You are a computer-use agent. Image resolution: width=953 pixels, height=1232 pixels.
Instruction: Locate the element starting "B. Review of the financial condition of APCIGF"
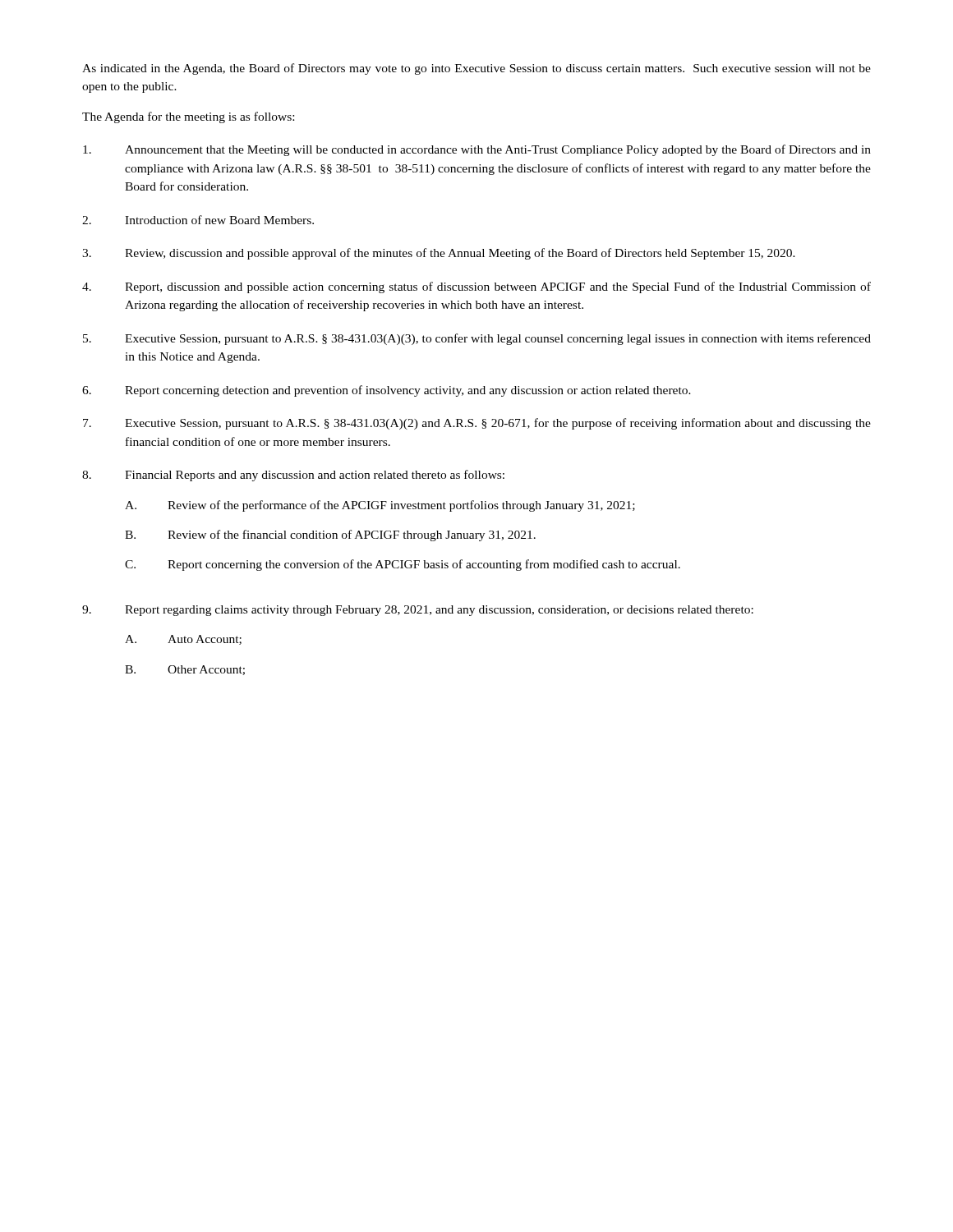point(498,535)
